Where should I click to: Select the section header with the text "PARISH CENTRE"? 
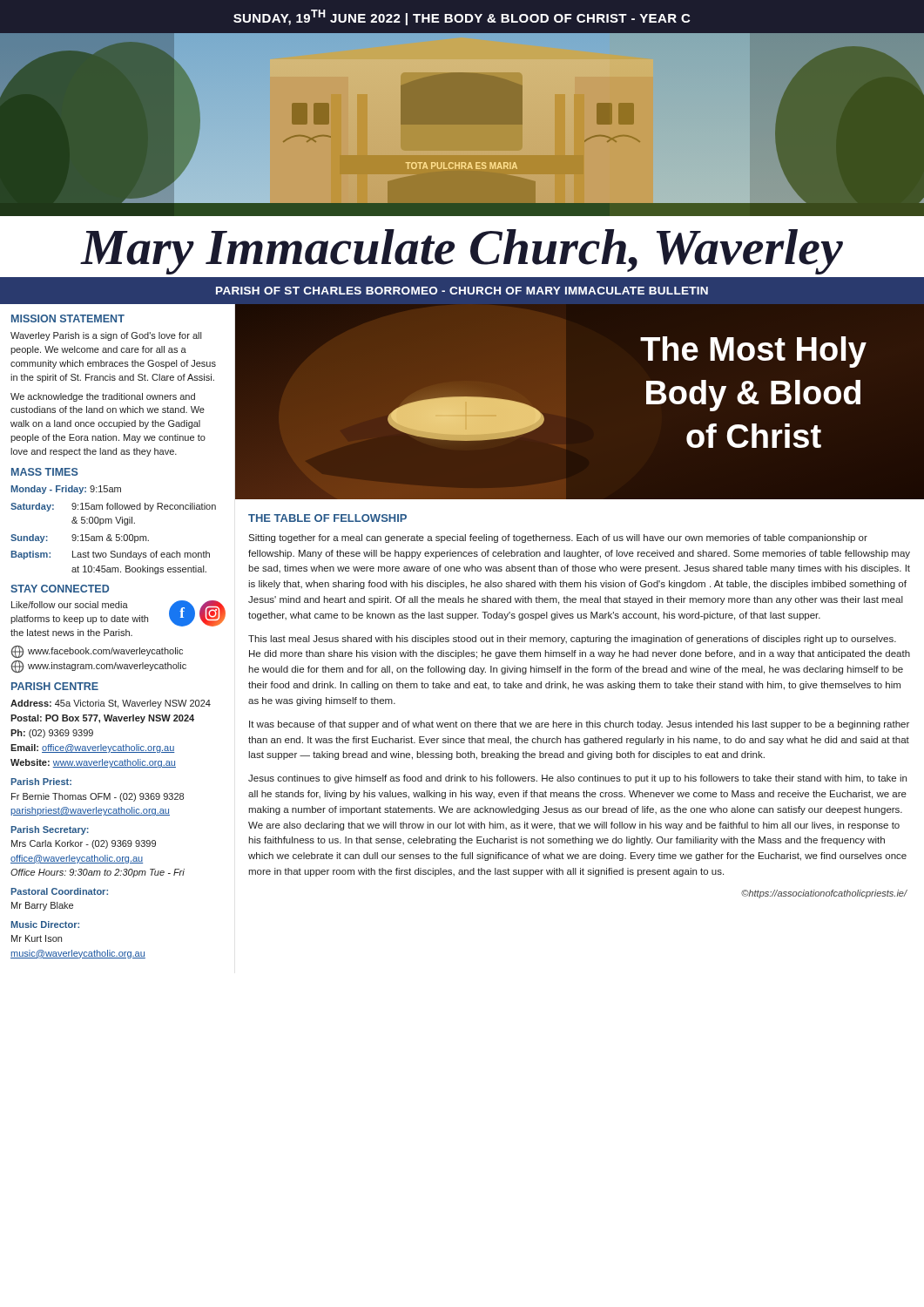55,687
